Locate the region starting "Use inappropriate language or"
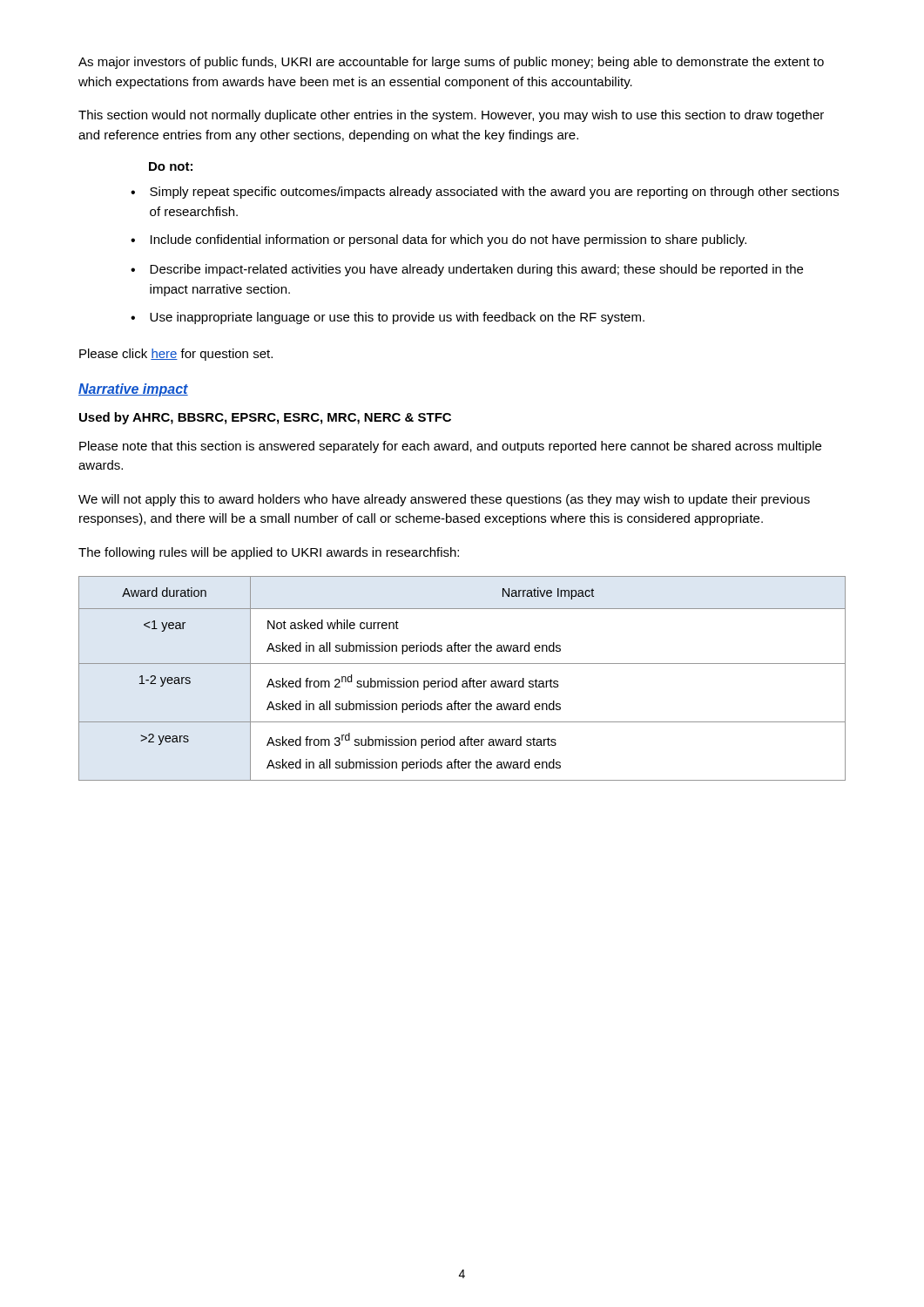The height and width of the screenshot is (1307, 924). 397,317
